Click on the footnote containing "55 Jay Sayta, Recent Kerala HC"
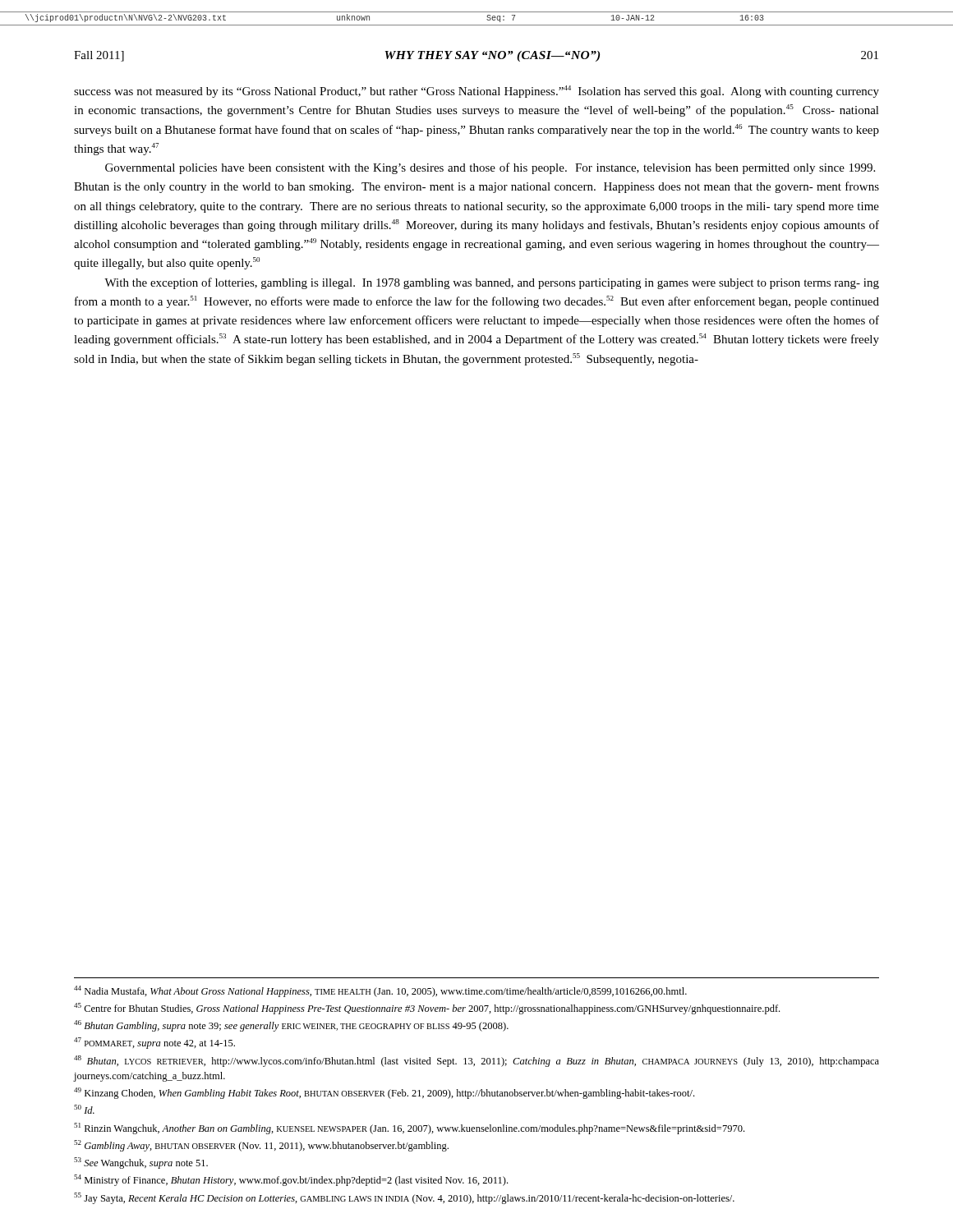This screenshot has width=953, height=1232. tap(404, 1197)
